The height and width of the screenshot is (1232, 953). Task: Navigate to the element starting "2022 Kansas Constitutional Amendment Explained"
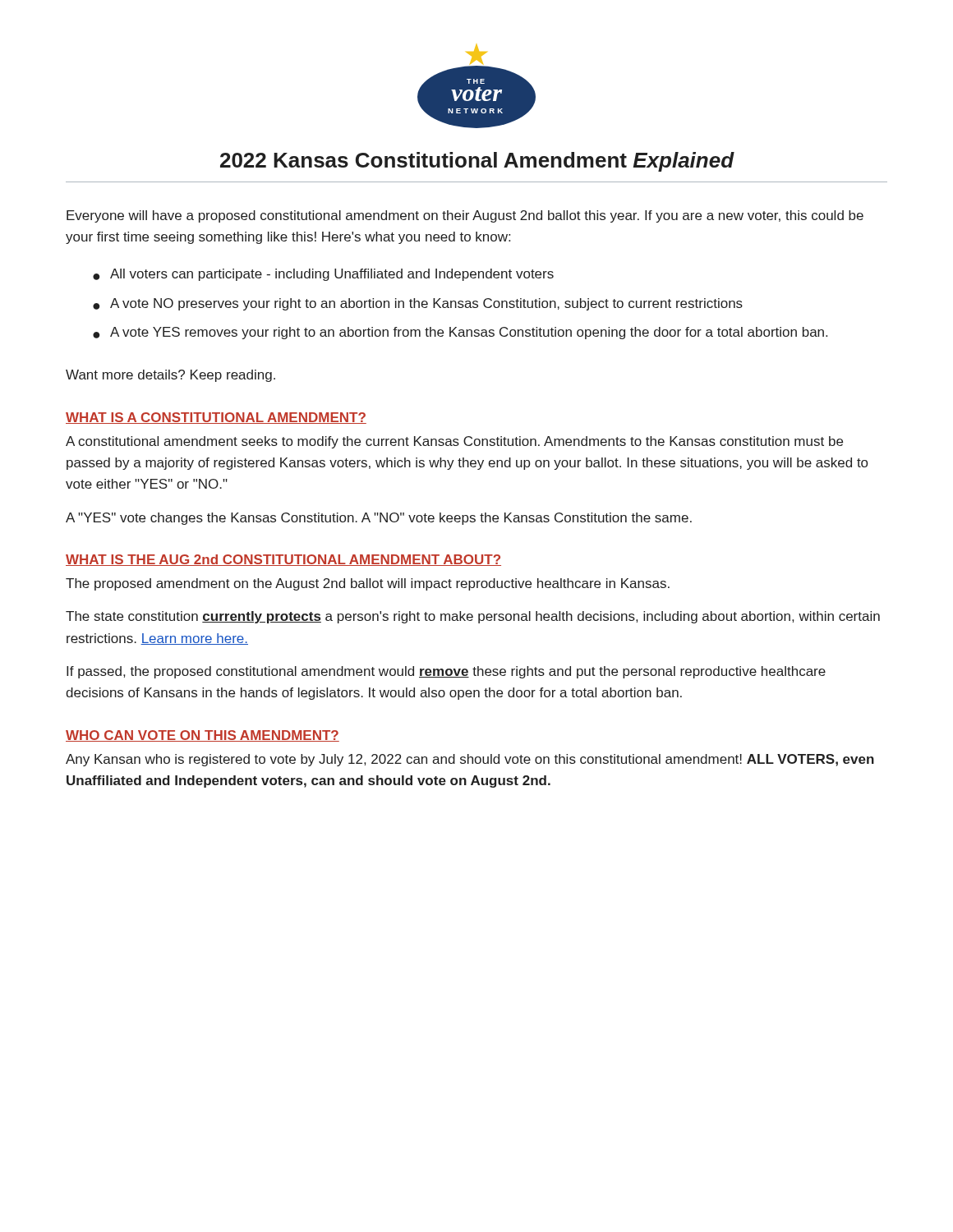(x=476, y=161)
